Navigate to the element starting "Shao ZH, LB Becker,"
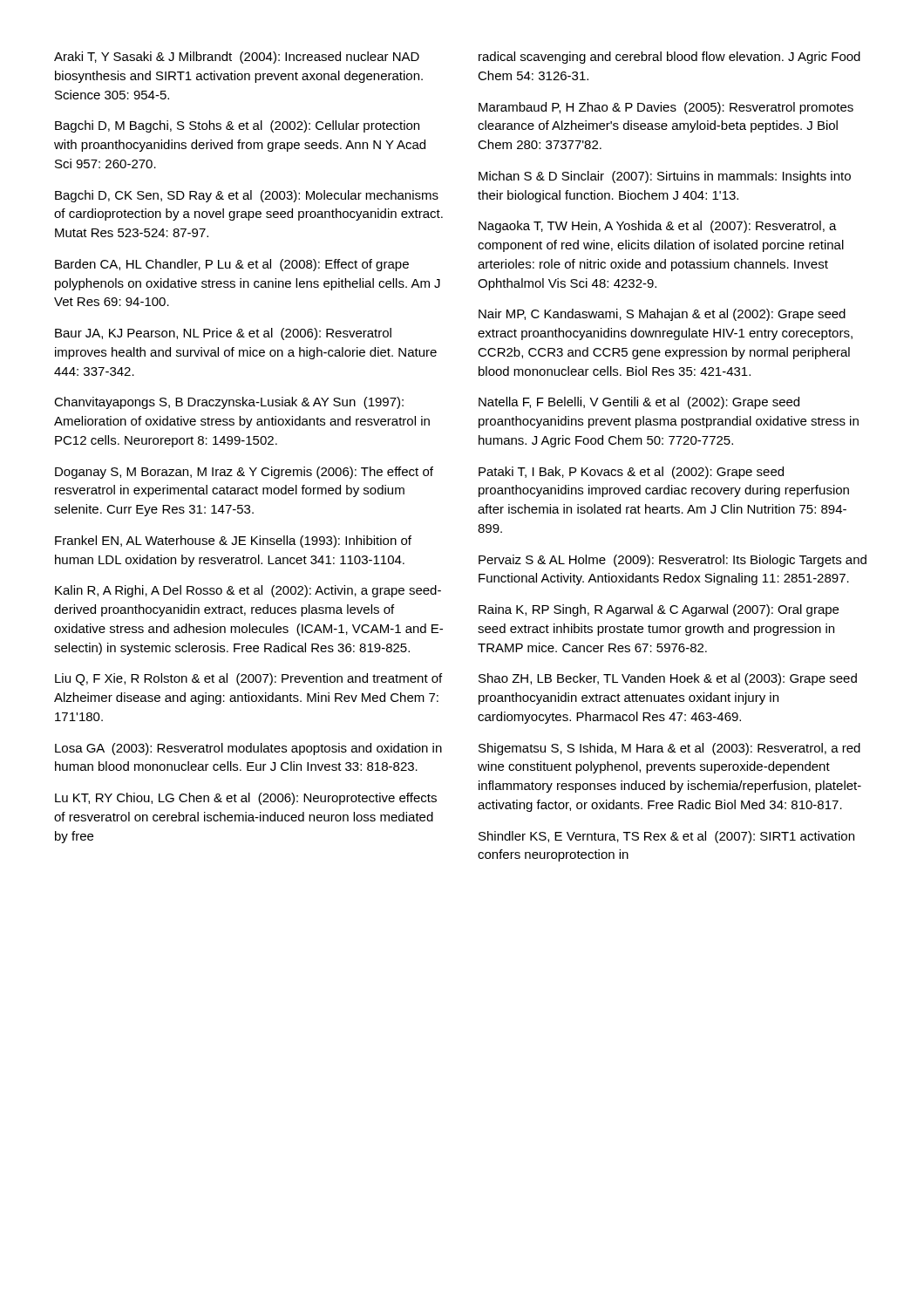This screenshot has width=924, height=1308. click(x=668, y=697)
